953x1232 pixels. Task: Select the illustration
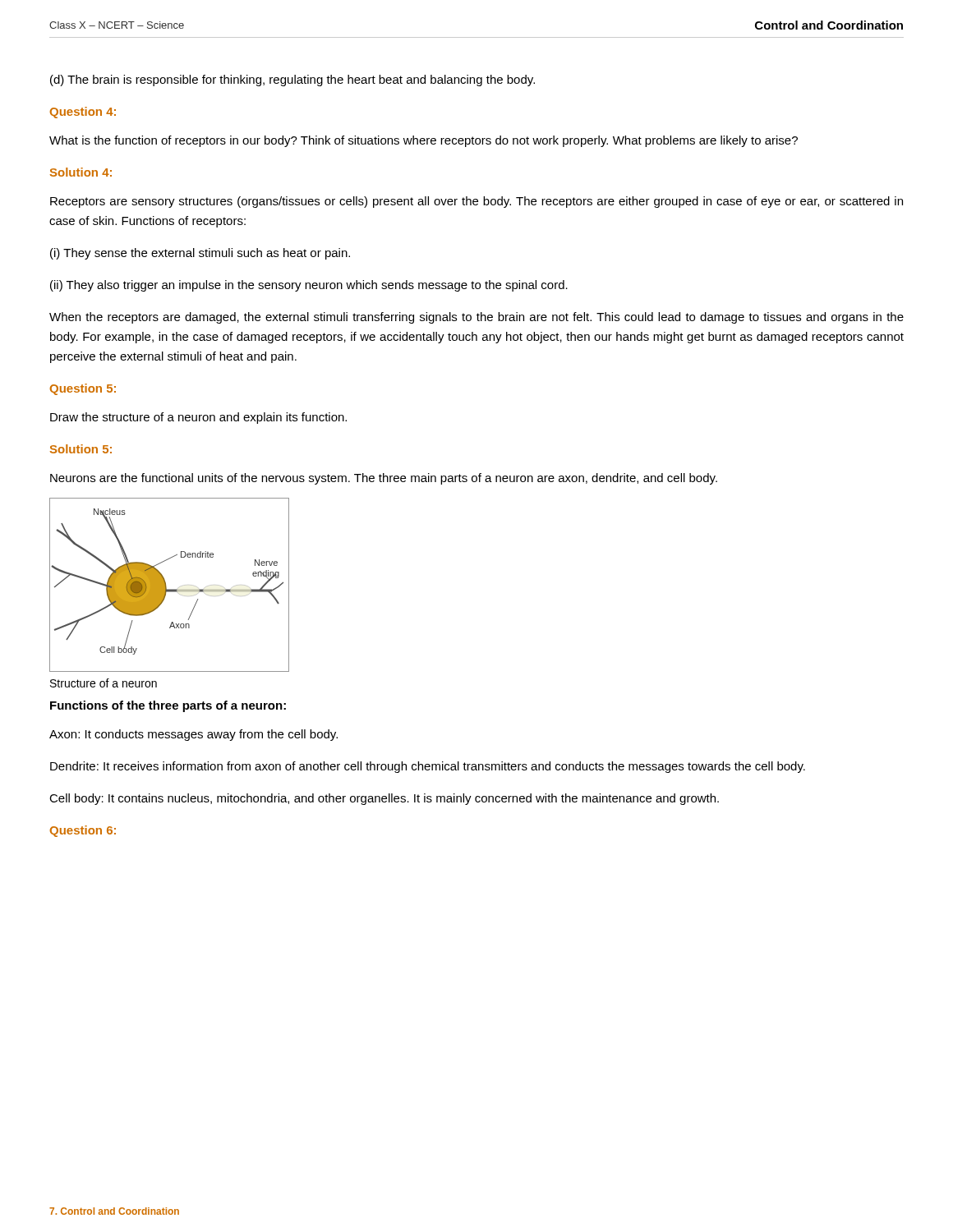point(476,585)
